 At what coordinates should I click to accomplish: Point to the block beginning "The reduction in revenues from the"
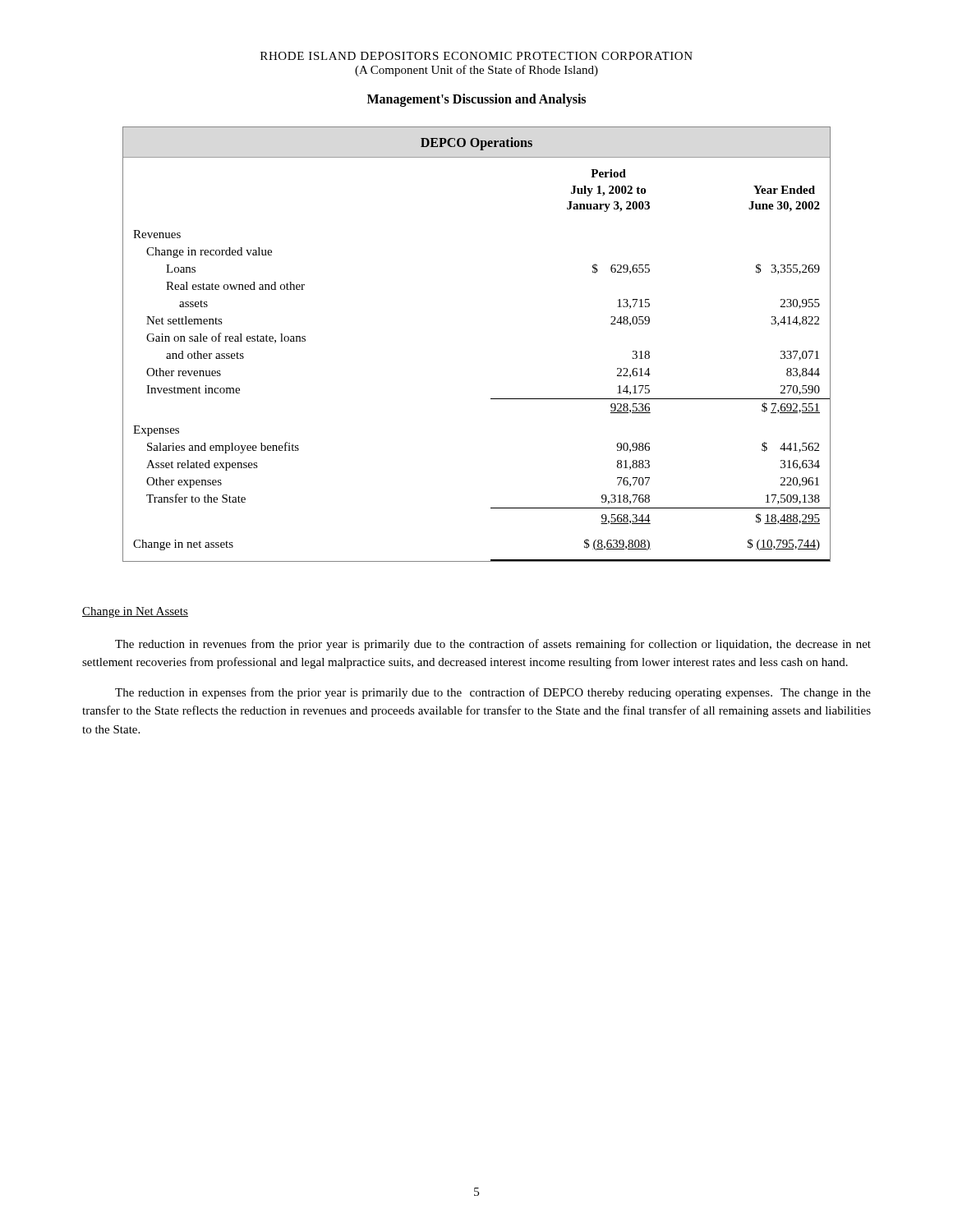point(476,653)
